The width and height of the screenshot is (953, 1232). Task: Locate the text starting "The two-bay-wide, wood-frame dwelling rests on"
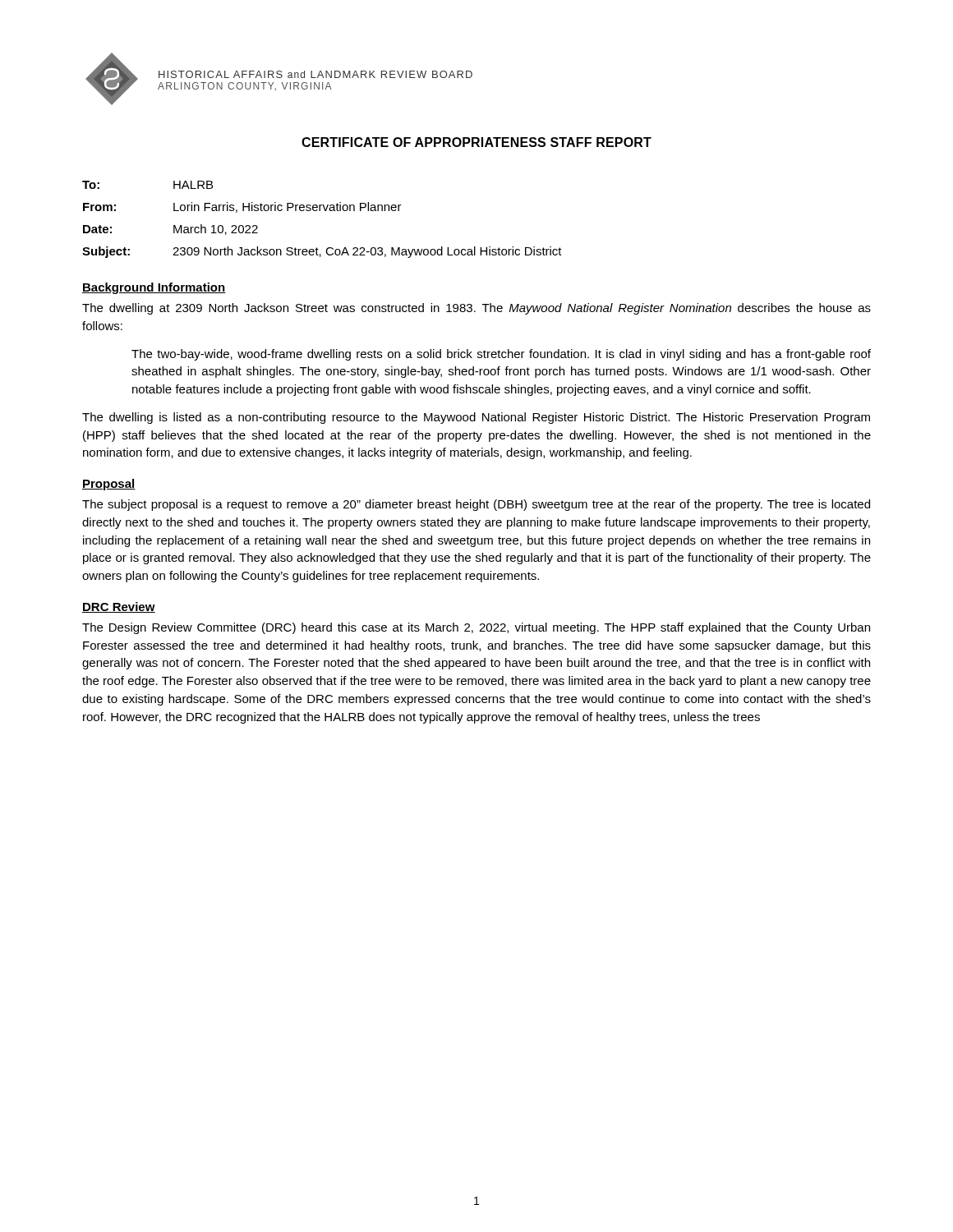pos(501,371)
